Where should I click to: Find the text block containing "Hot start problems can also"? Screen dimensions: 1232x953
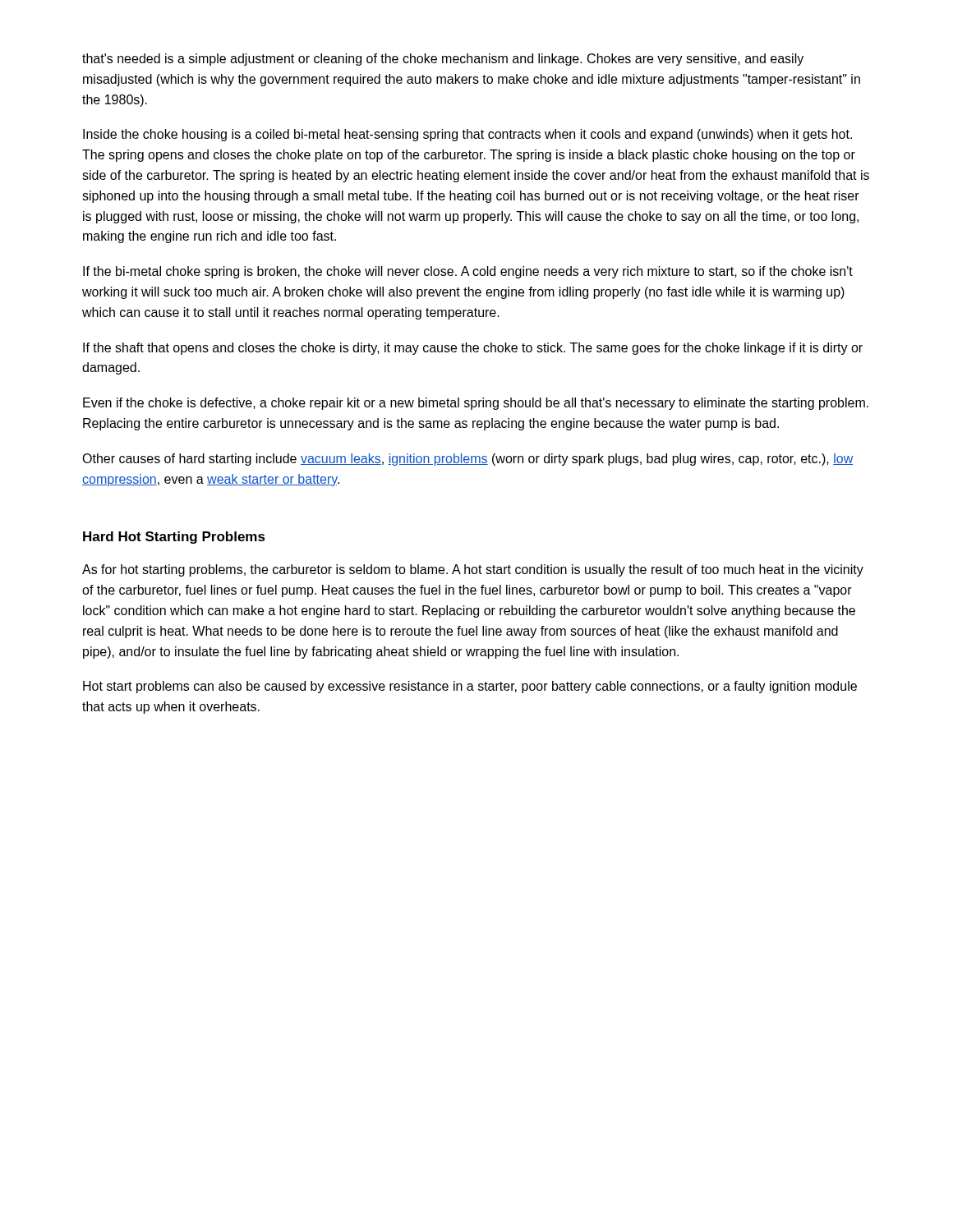470,697
